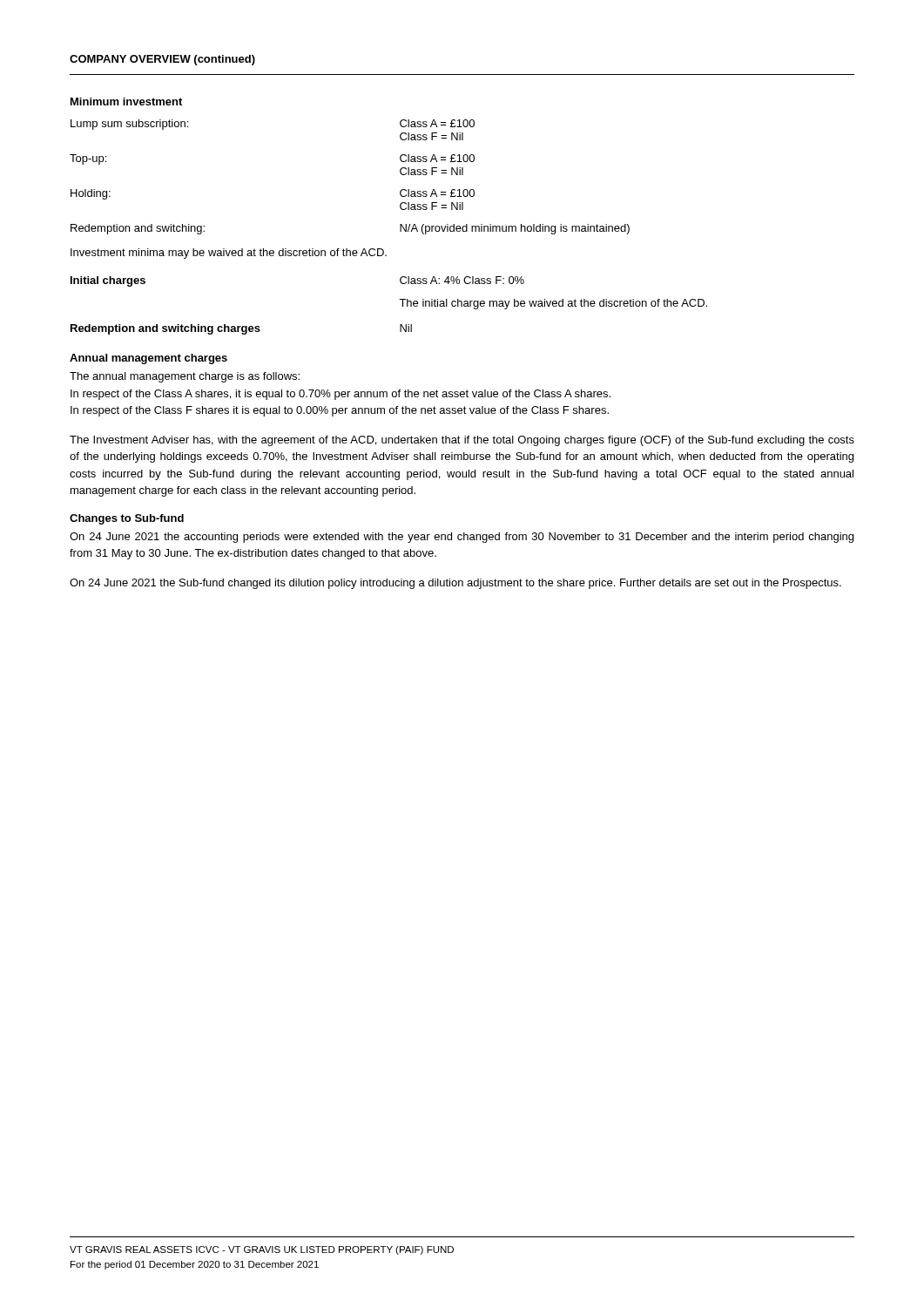
Task: Where is the passage that starts "The annual management charge is as follows: In"?
Action: point(341,393)
